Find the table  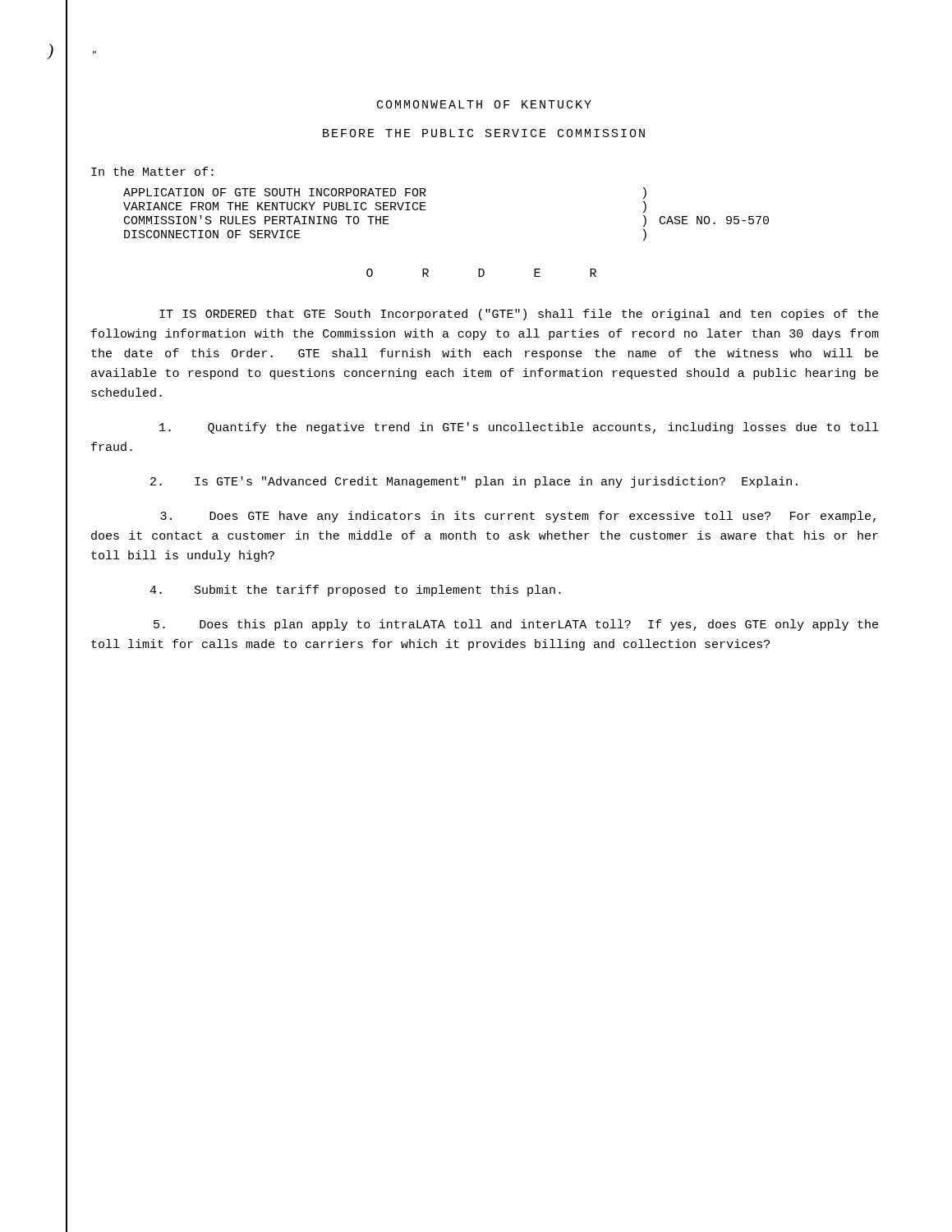(501, 214)
